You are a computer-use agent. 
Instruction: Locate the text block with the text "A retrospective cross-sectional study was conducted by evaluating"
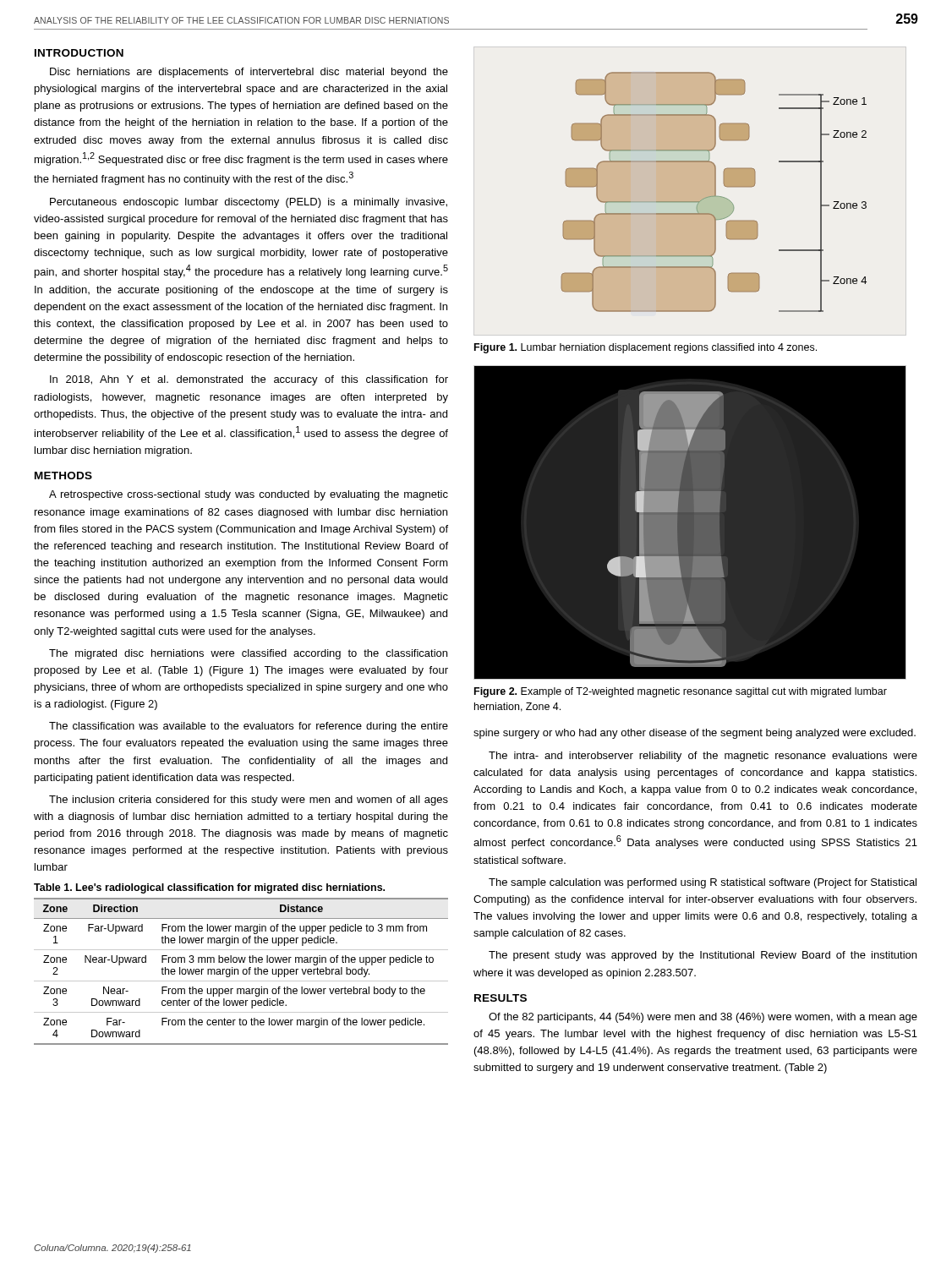coord(241,681)
